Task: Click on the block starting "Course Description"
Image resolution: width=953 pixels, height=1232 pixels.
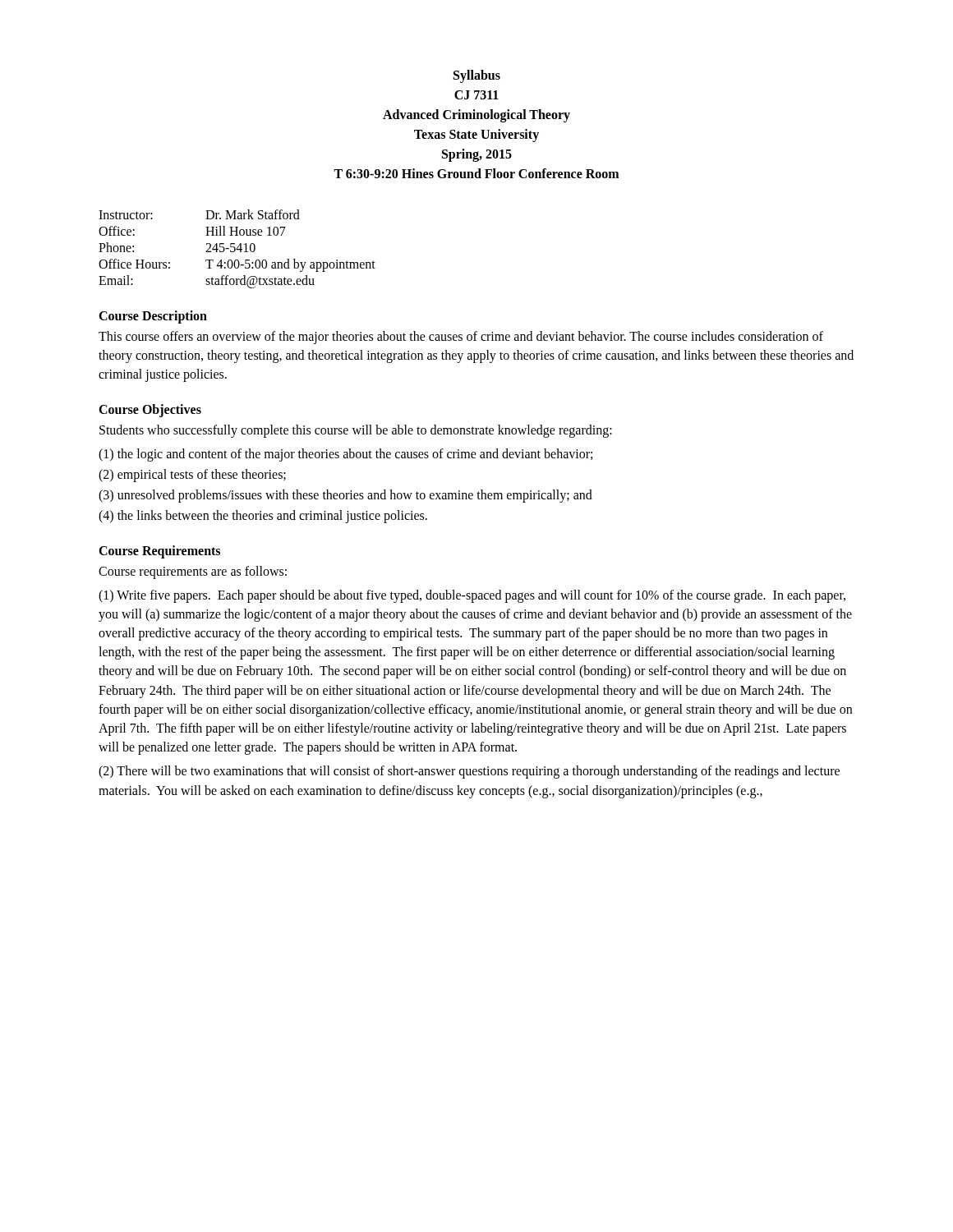Action: pyautogui.click(x=153, y=316)
